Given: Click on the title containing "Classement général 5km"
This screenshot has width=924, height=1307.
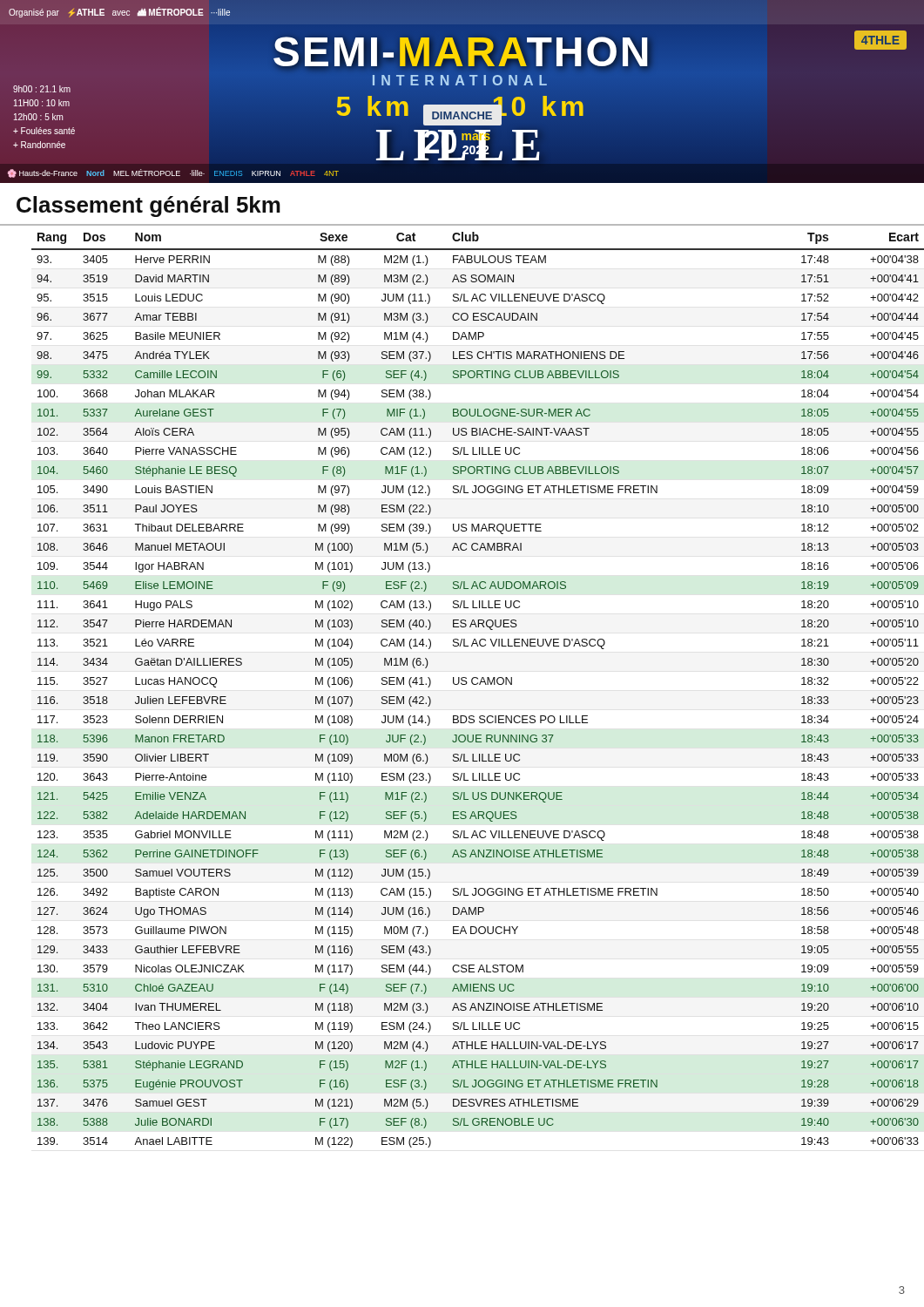Looking at the screenshot, I should pyautogui.click(x=148, y=205).
